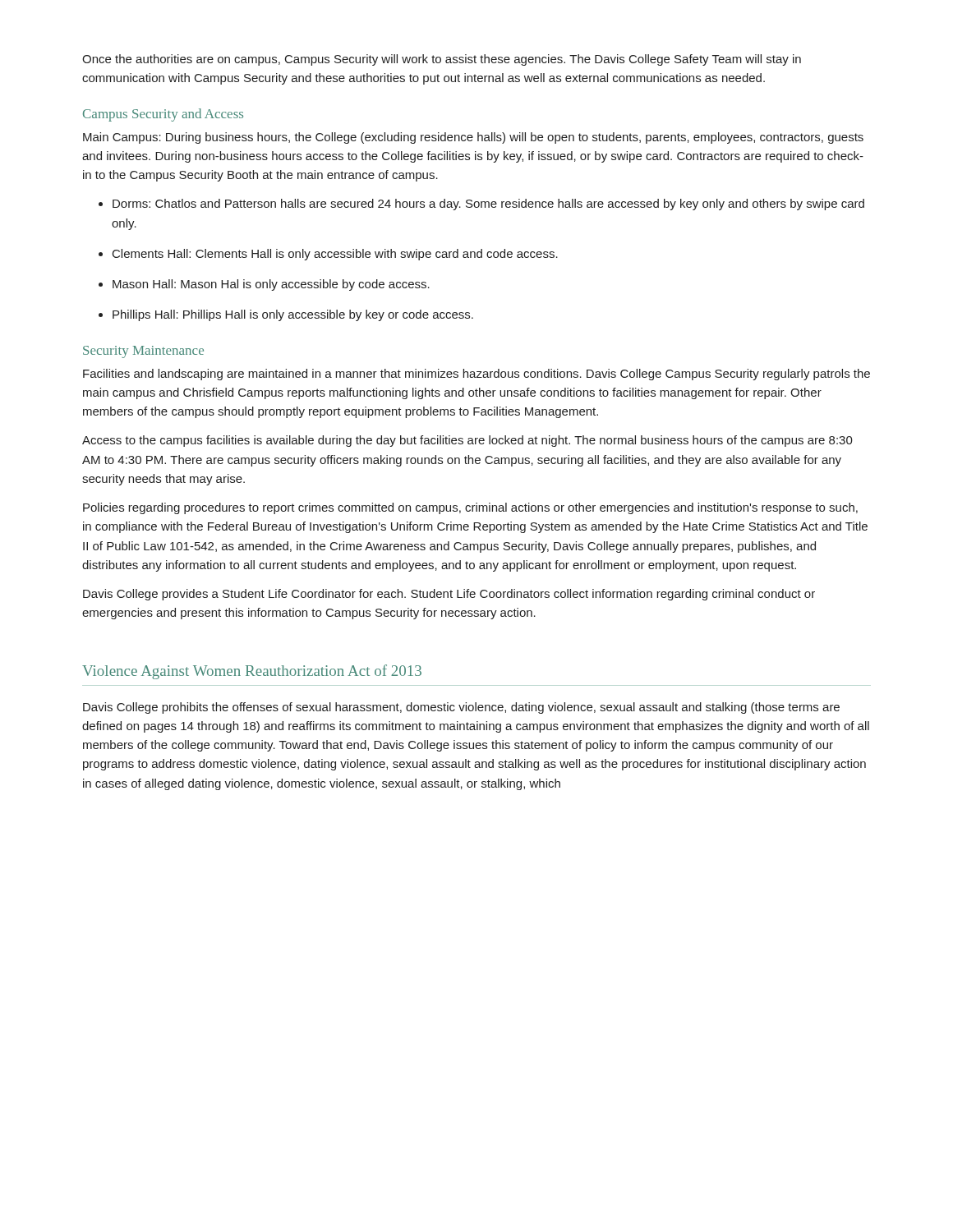Screen dimensions: 1232x953
Task: Find the block on this page that starts "Dorms: Chatlos and Patterson halls are secured"
Action: pos(476,213)
